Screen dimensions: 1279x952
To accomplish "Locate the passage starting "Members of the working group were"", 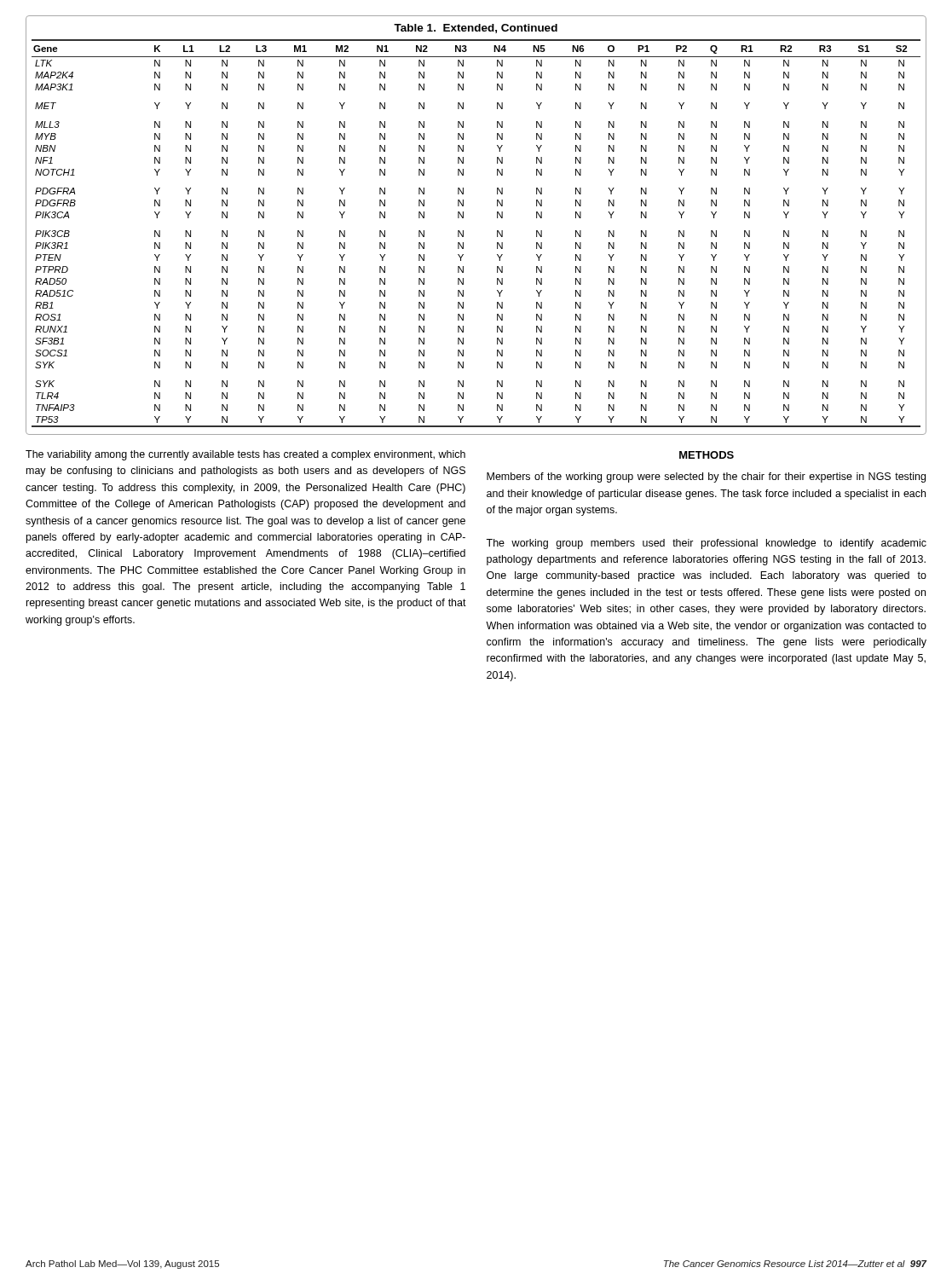I will coord(706,576).
